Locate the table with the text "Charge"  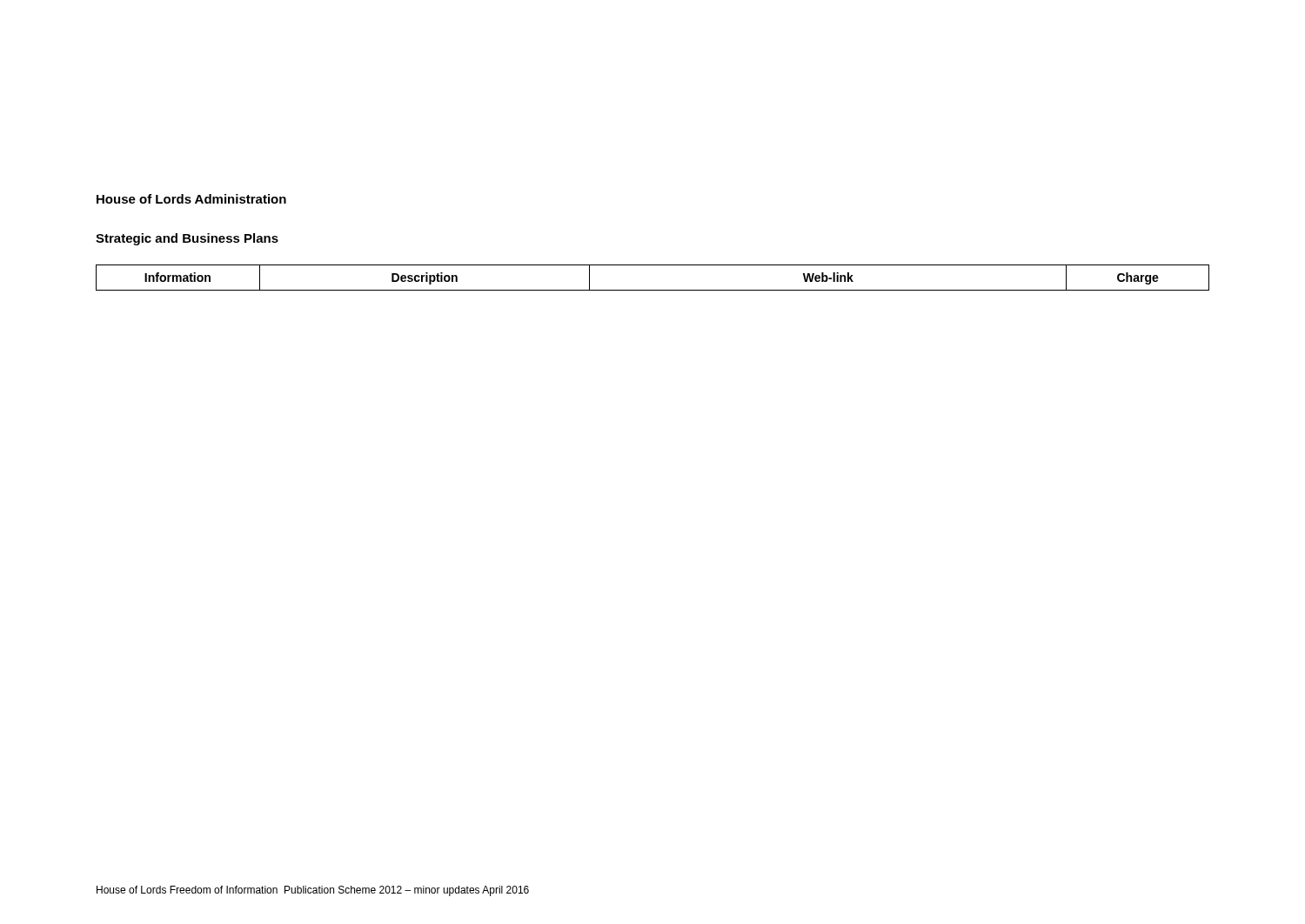pos(652,278)
